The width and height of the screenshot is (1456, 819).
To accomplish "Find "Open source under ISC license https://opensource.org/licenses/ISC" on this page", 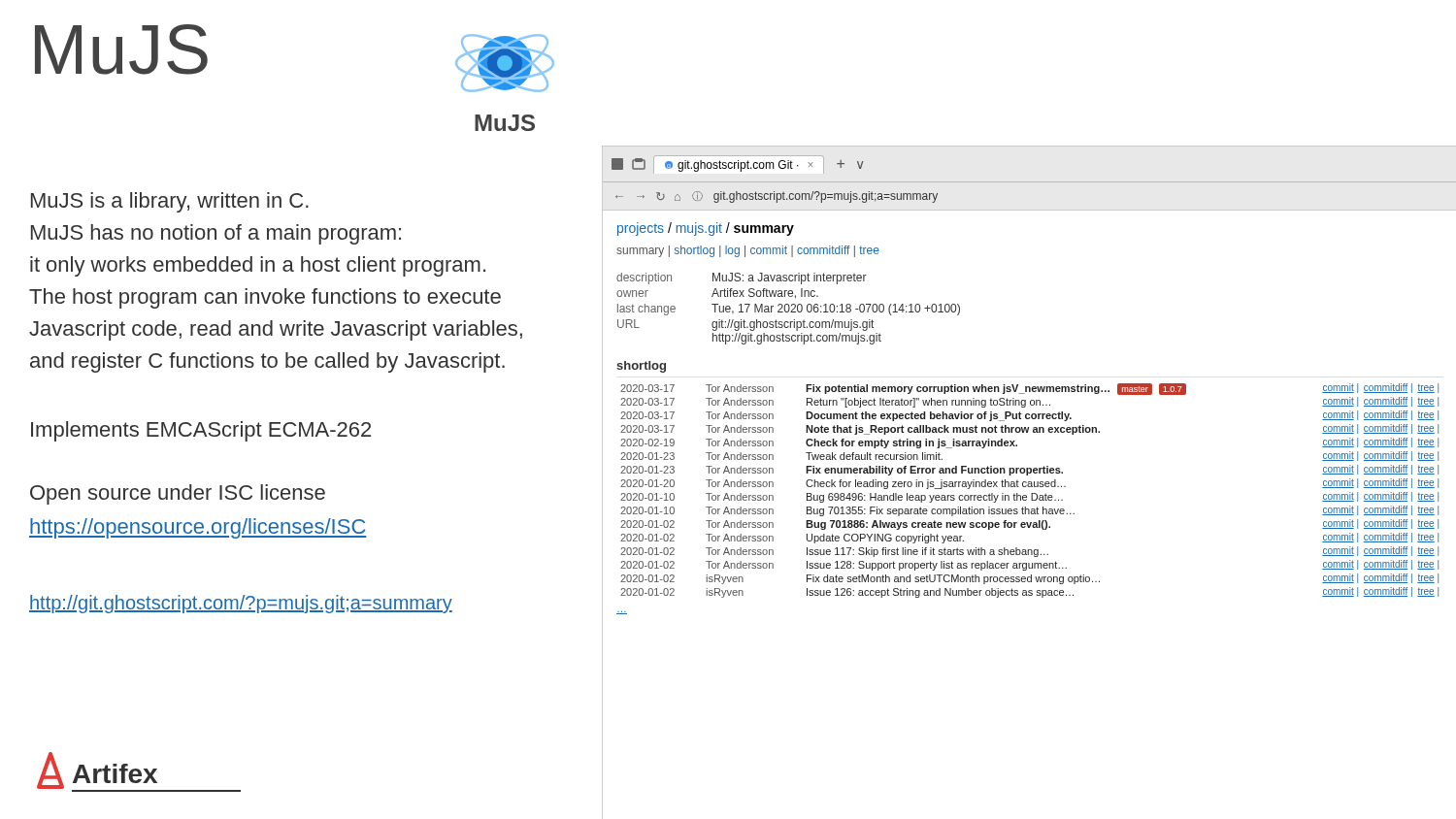I will tap(198, 510).
